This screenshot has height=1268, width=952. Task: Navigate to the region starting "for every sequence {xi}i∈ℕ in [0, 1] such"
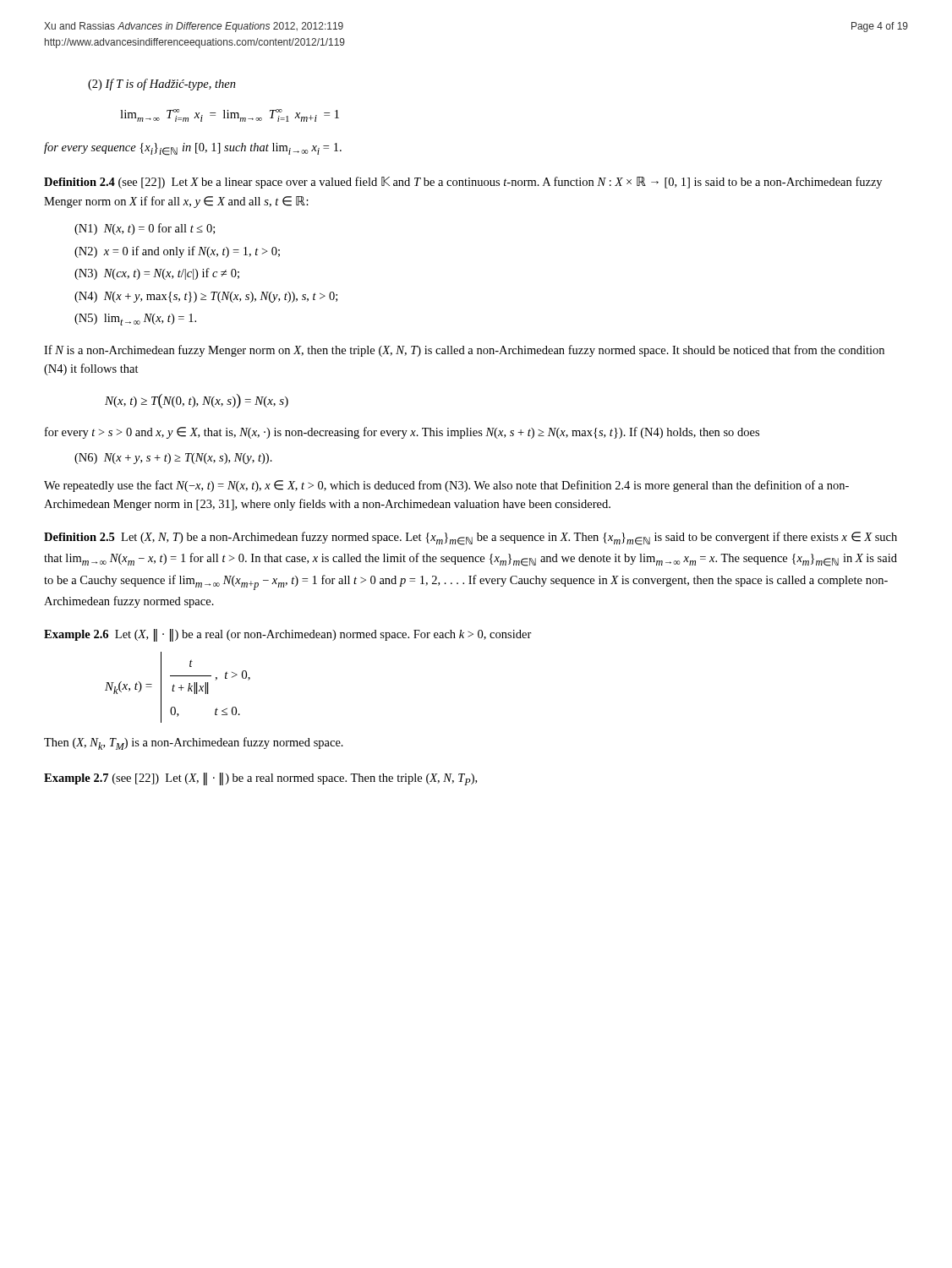pos(193,149)
